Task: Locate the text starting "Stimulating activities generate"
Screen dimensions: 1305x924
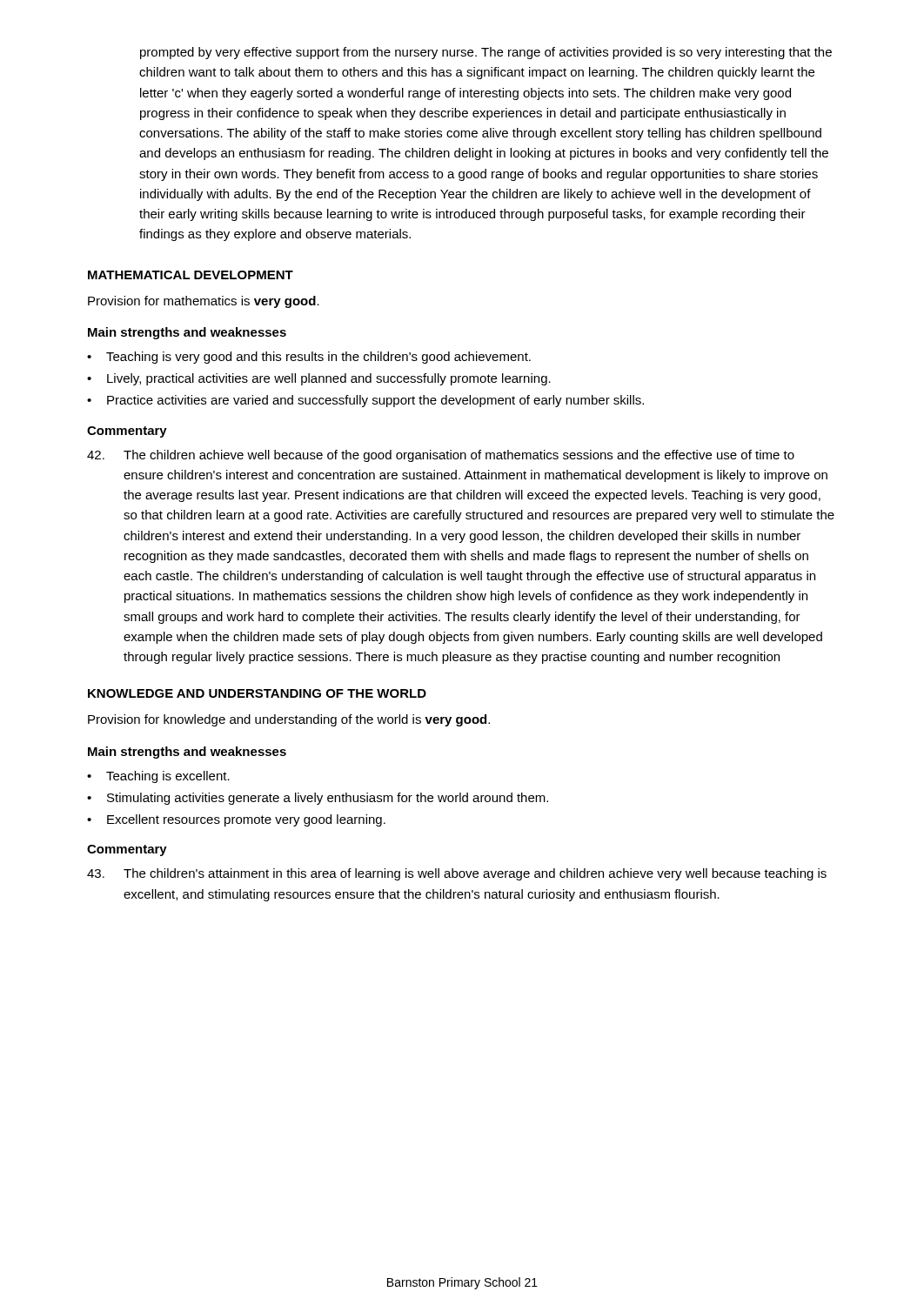Action: 328,797
